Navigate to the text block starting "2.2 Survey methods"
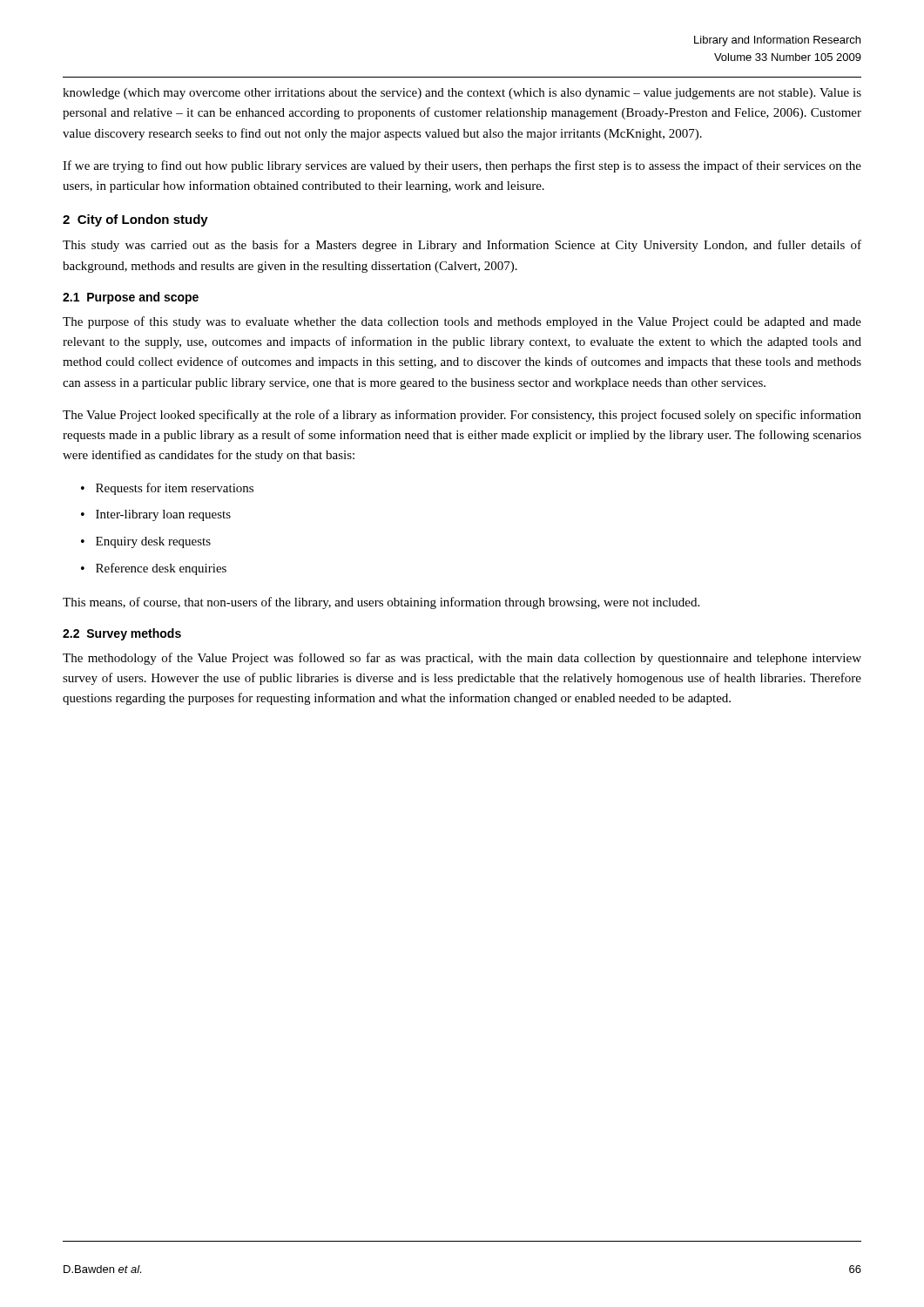Screen dimensions: 1307x924 (x=122, y=633)
